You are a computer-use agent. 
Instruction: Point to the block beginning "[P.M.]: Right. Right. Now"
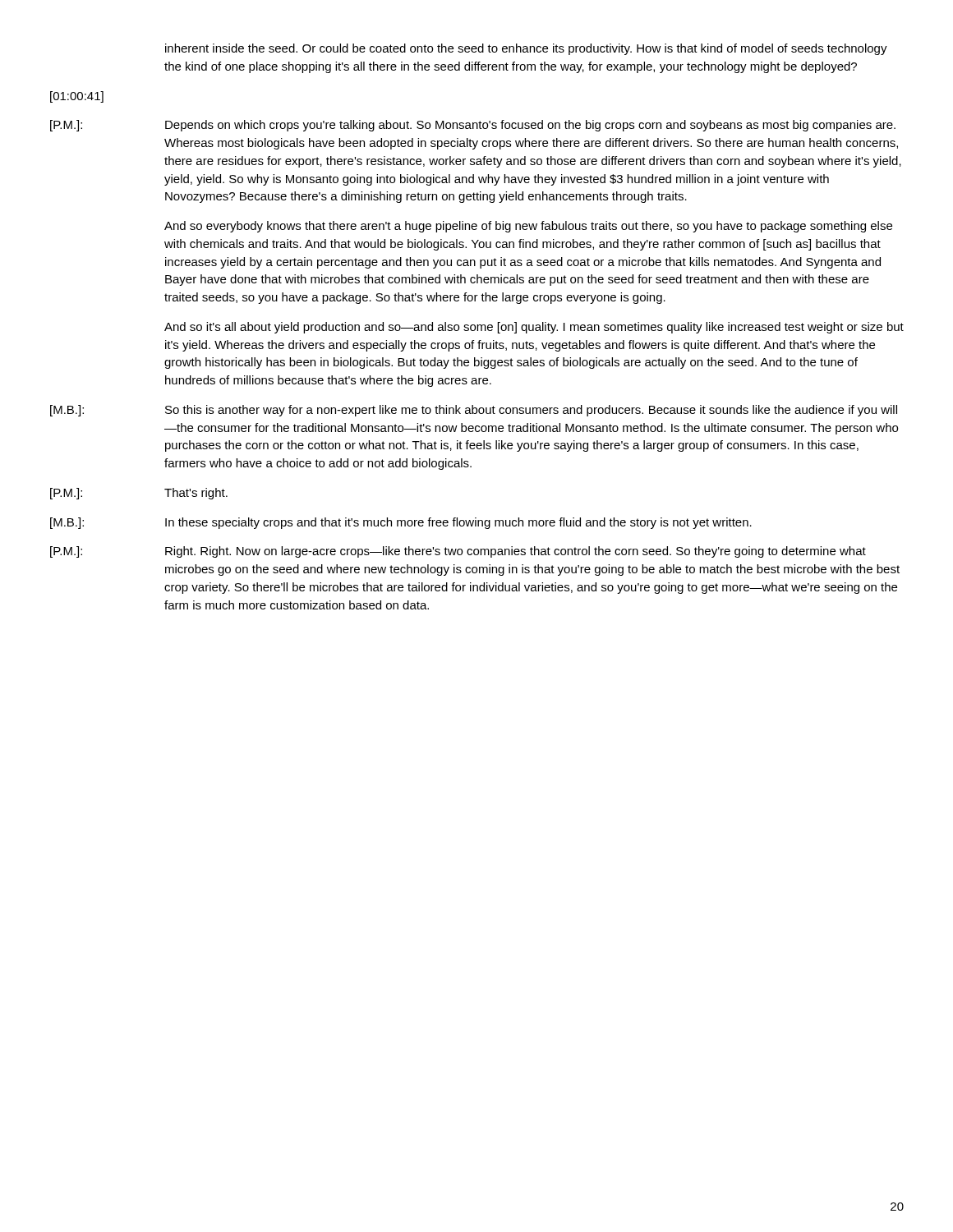pyautogui.click(x=476, y=578)
